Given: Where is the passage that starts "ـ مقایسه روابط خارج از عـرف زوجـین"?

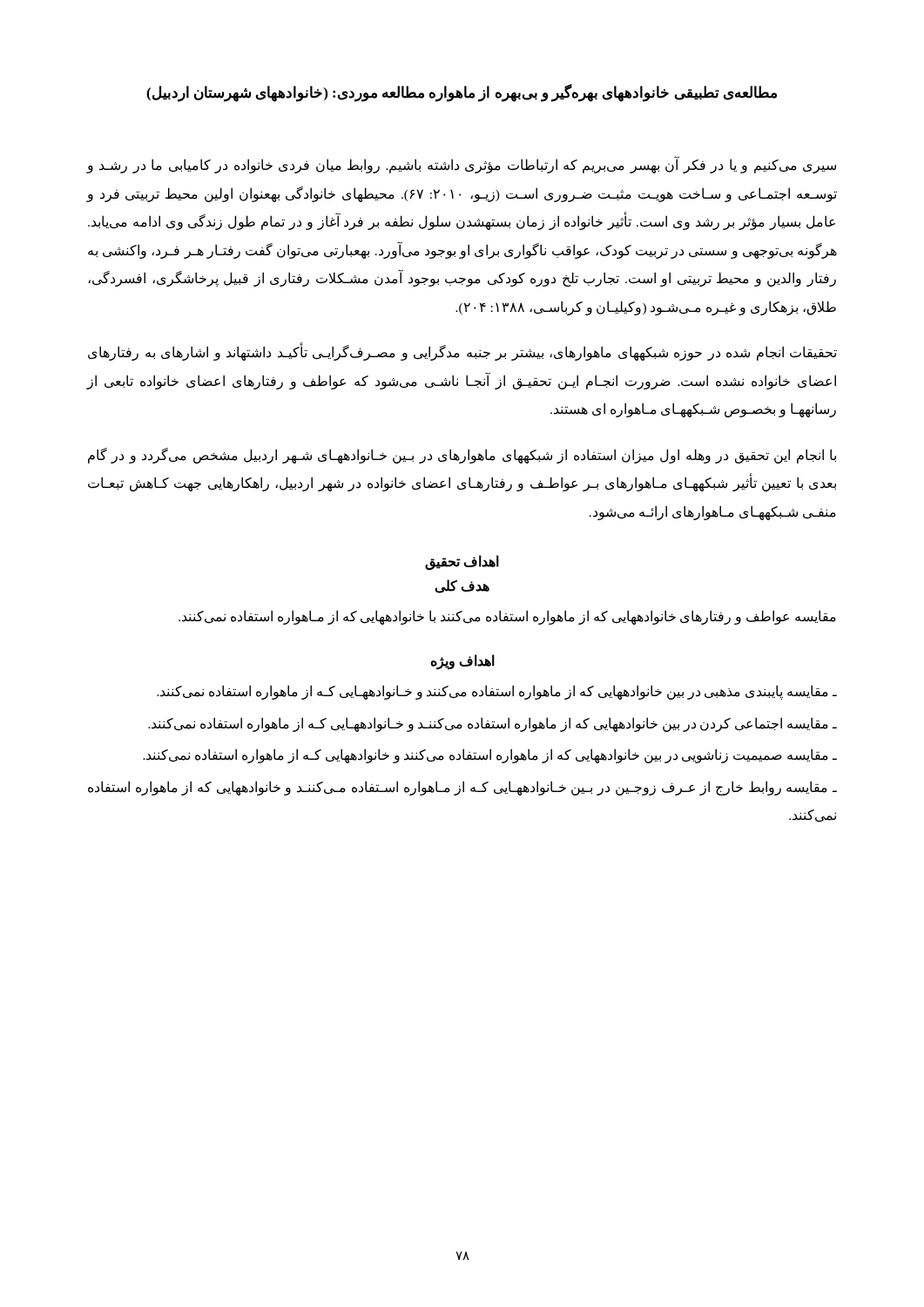Looking at the screenshot, I should click(462, 801).
